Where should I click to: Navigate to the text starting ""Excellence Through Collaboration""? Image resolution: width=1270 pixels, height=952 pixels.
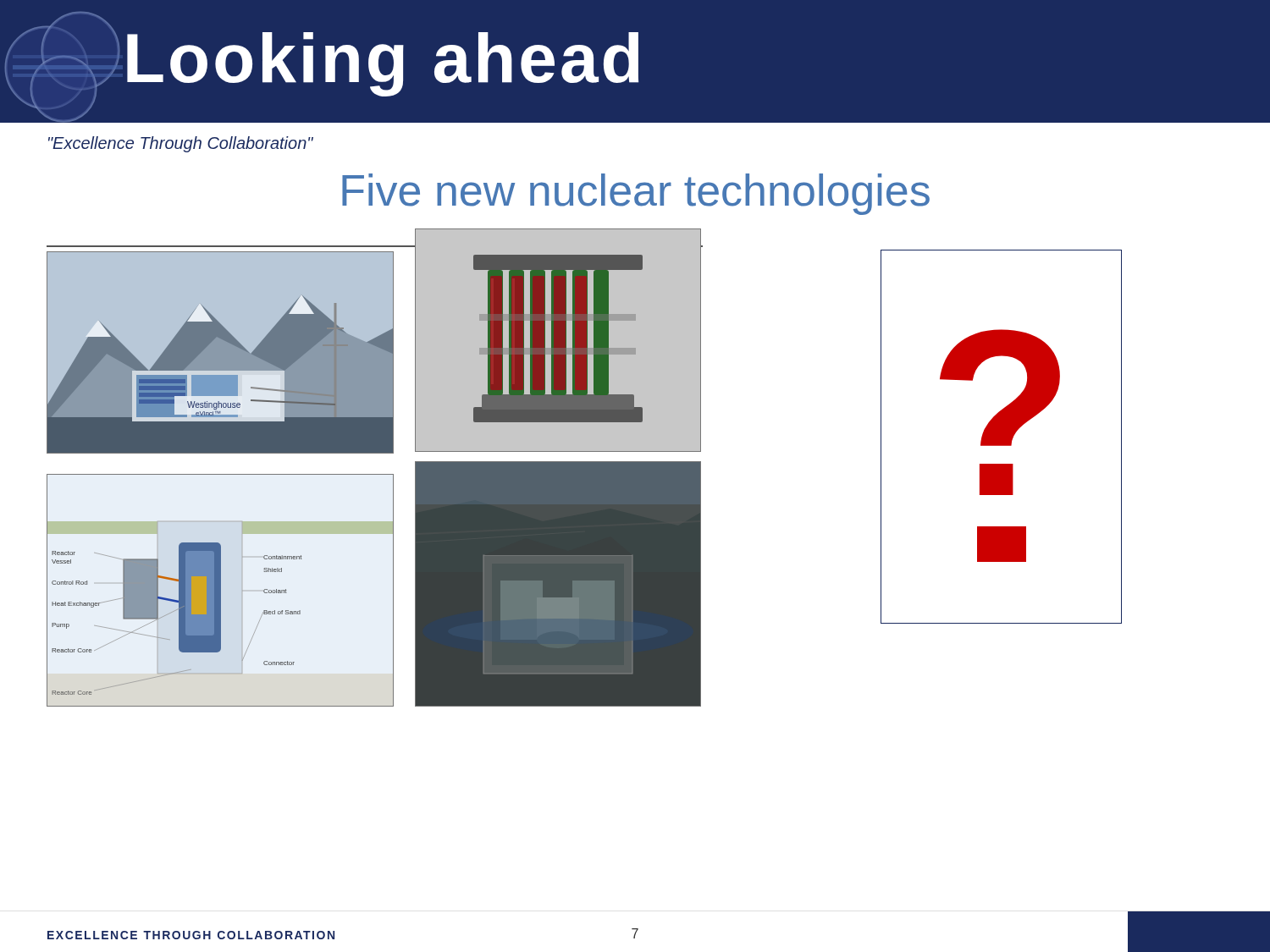coord(180,143)
